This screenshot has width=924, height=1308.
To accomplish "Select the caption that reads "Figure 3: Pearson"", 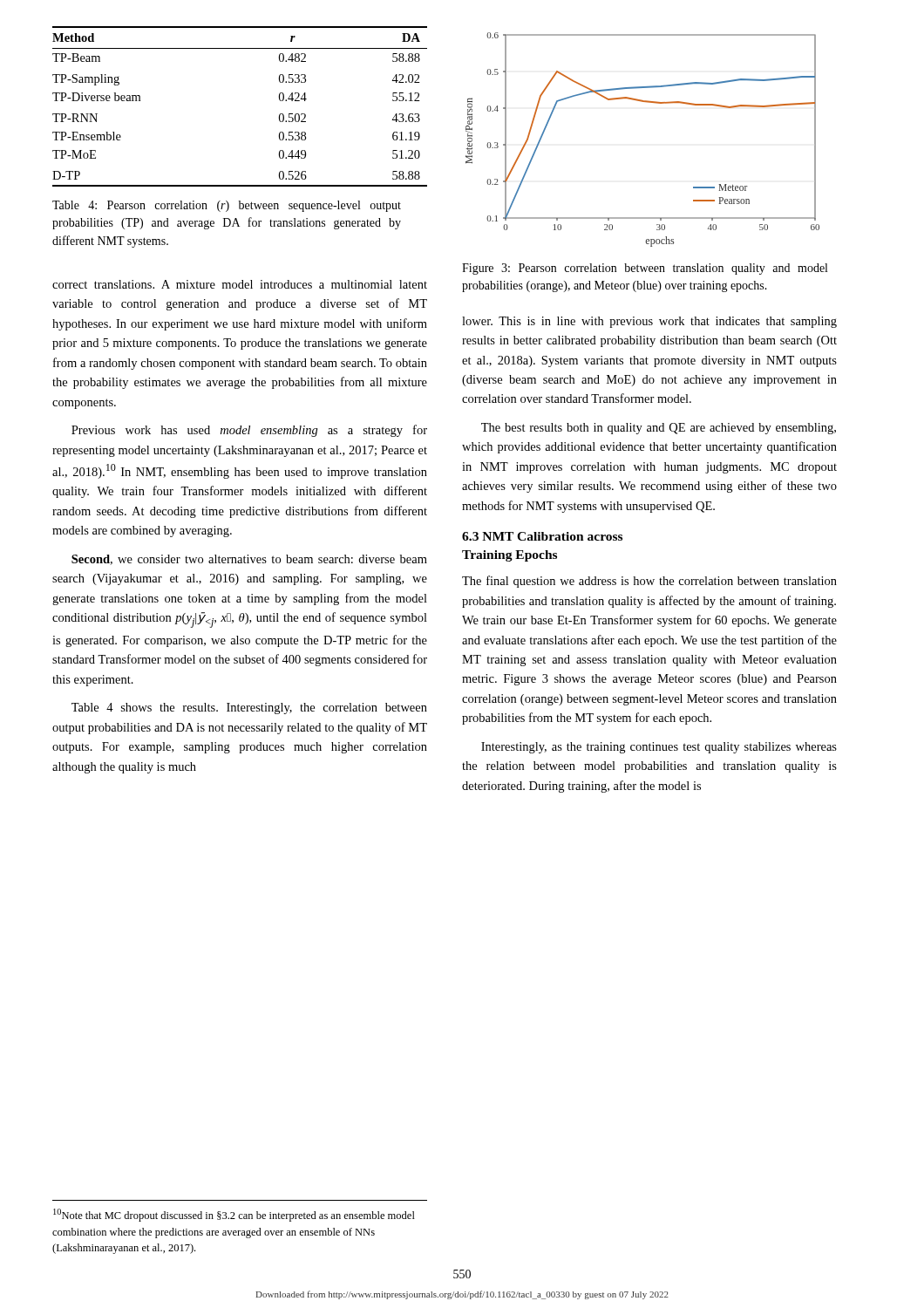I will [645, 277].
